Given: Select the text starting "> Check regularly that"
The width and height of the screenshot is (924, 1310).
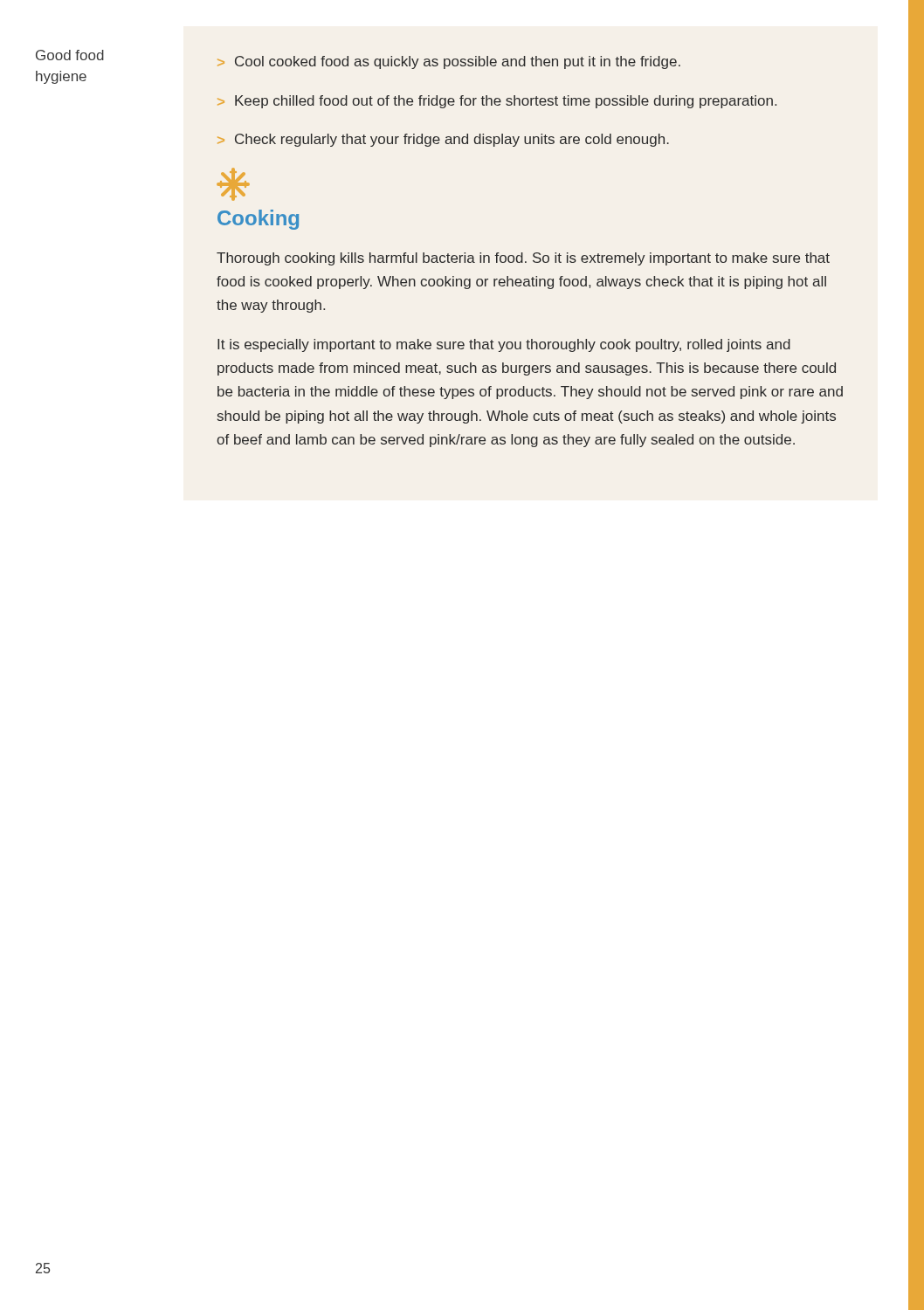Looking at the screenshot, I should click(531, 140).
